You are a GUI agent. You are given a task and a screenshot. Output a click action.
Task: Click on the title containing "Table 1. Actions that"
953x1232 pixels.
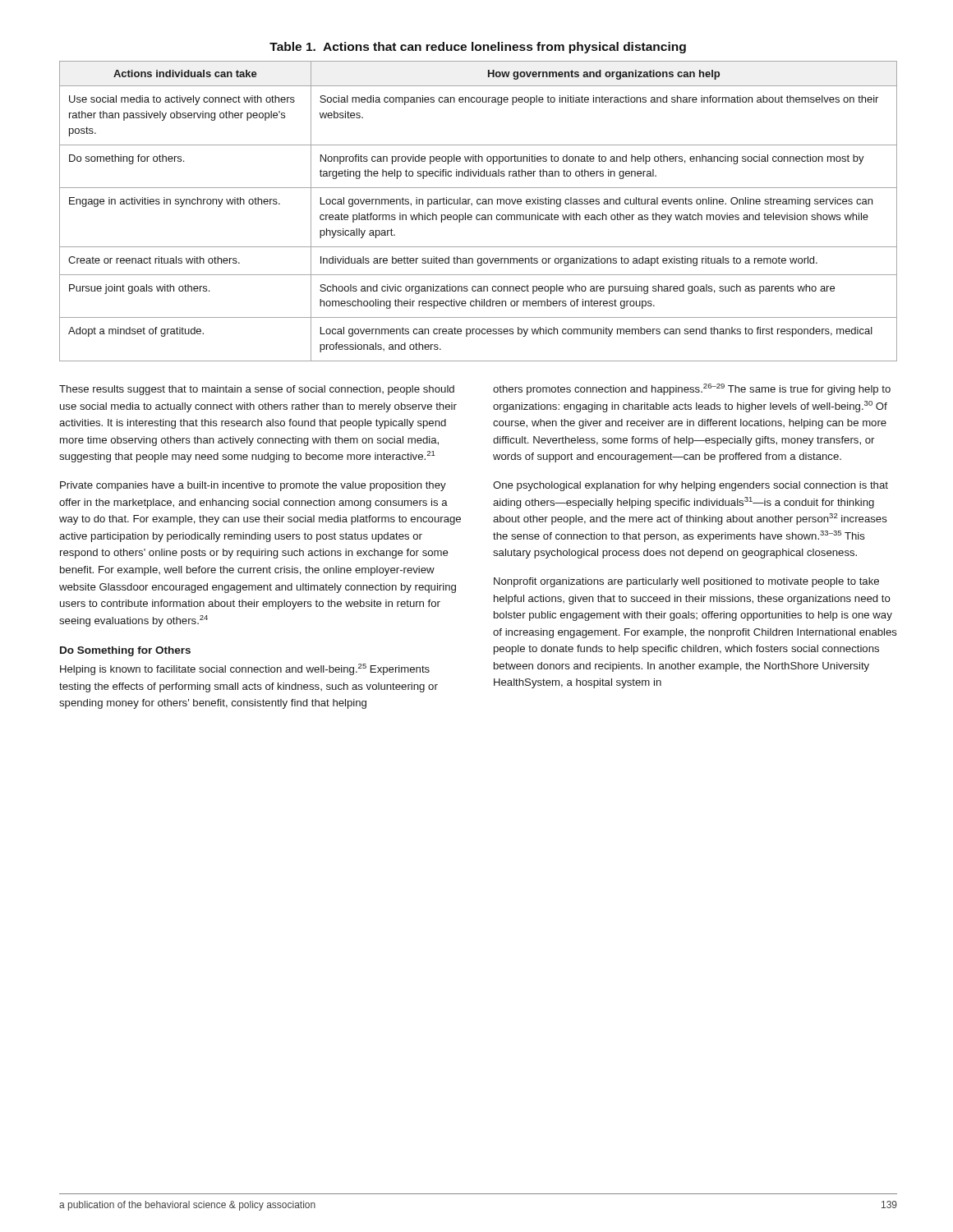pyautogui.click(x=478, y=46)
